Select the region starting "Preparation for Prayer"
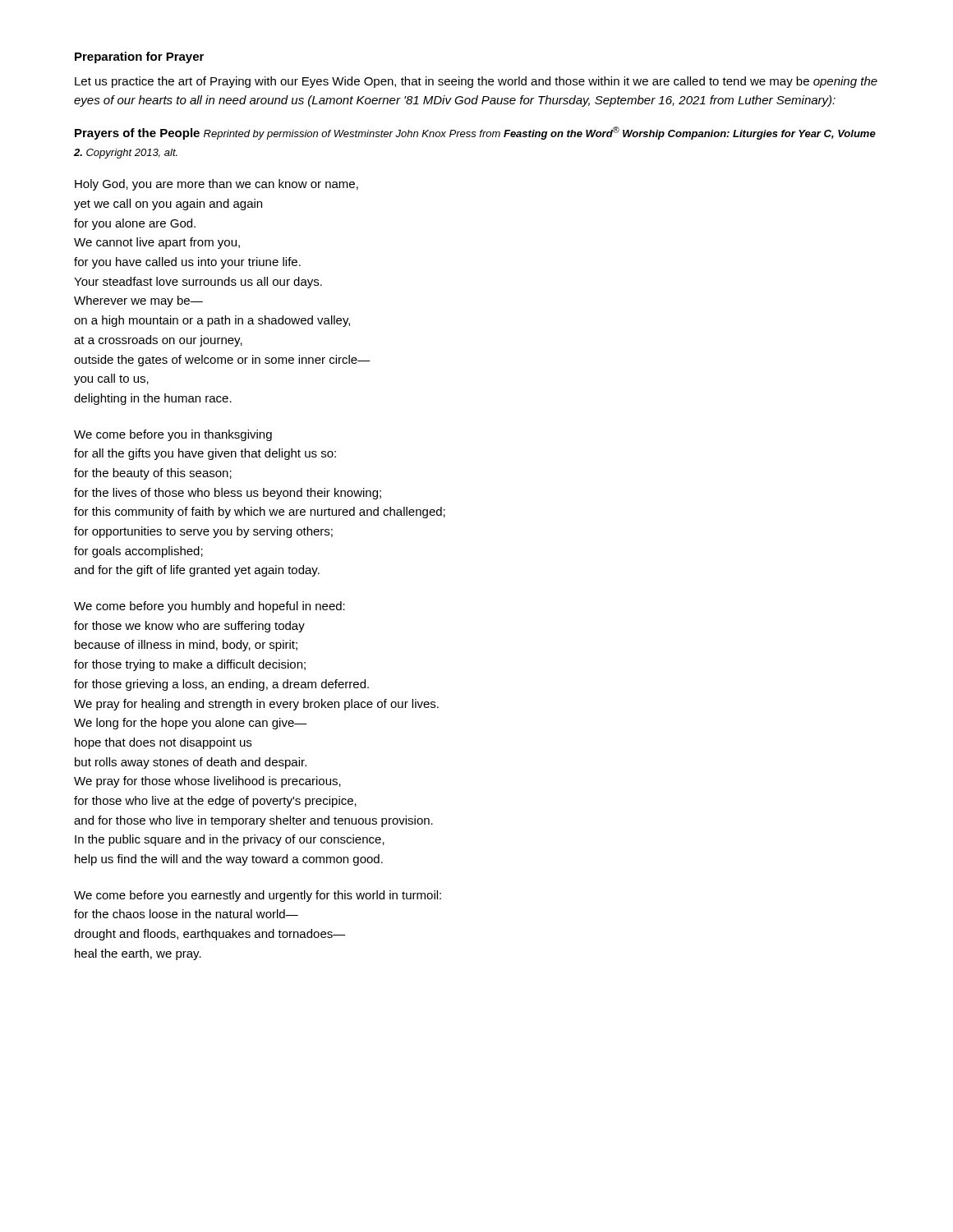 (139, 56)
